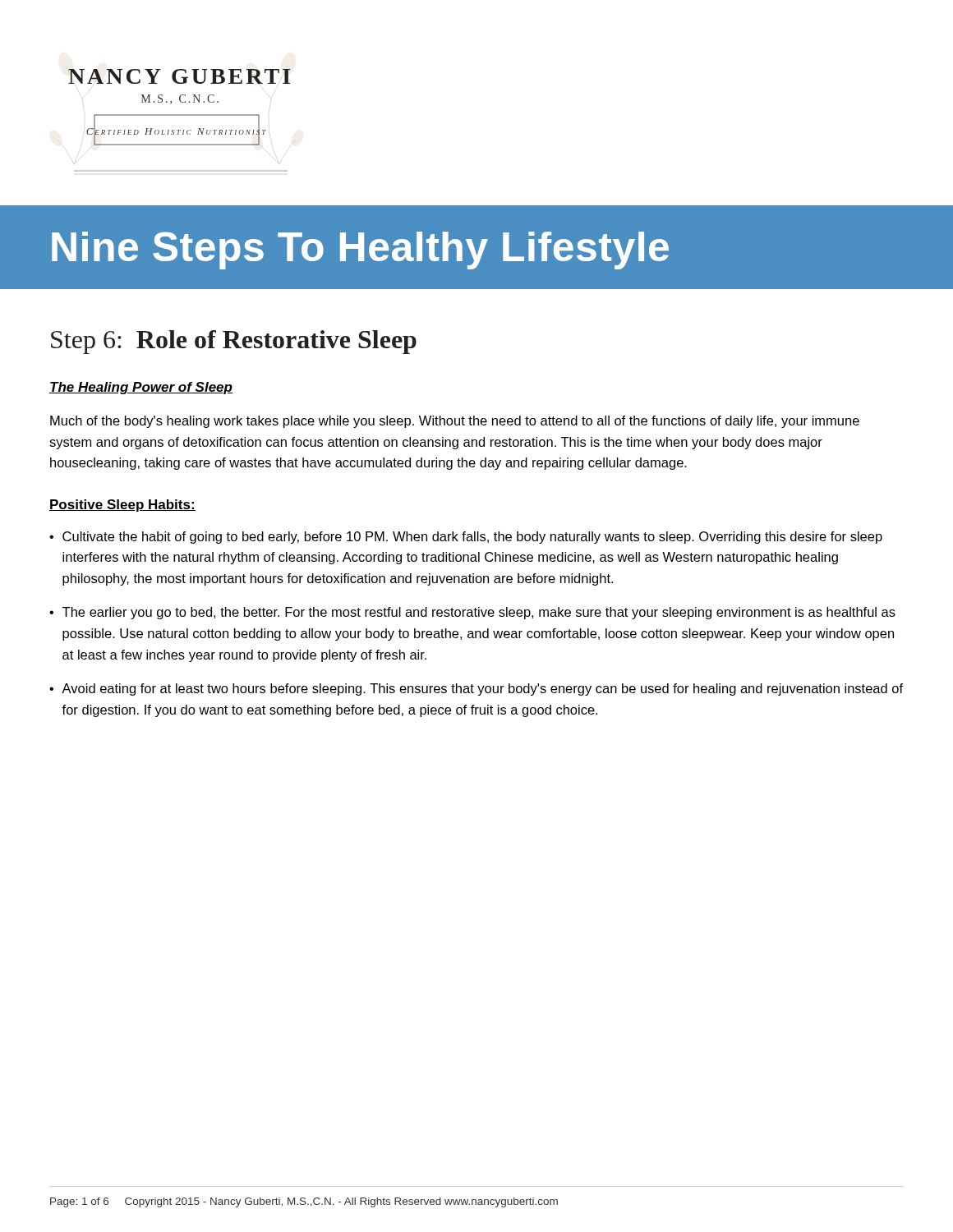Navigate to the passage starting "• The earlier you go"

coord(476,634)
